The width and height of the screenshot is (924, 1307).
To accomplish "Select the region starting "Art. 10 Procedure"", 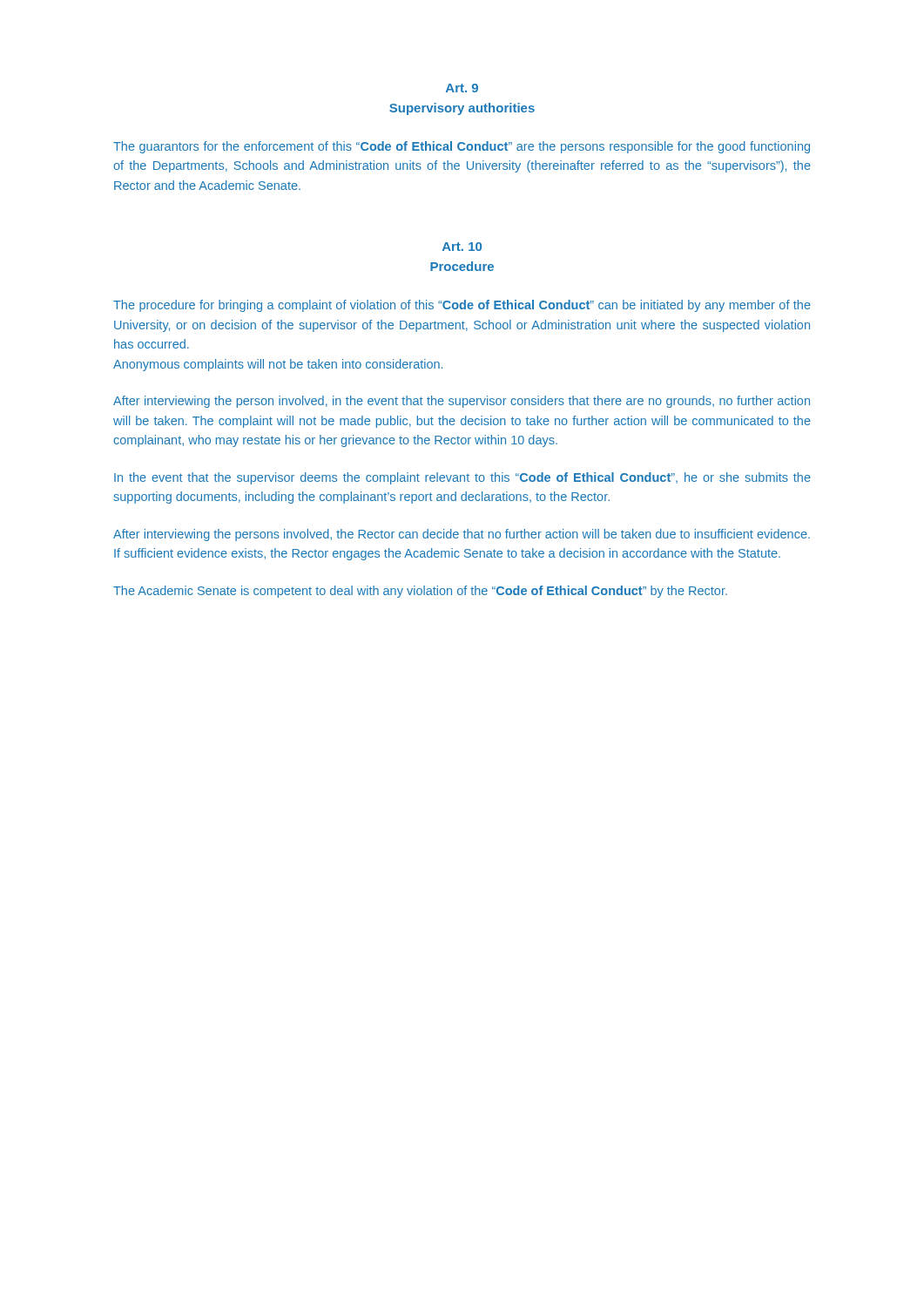I will (462, 256).
